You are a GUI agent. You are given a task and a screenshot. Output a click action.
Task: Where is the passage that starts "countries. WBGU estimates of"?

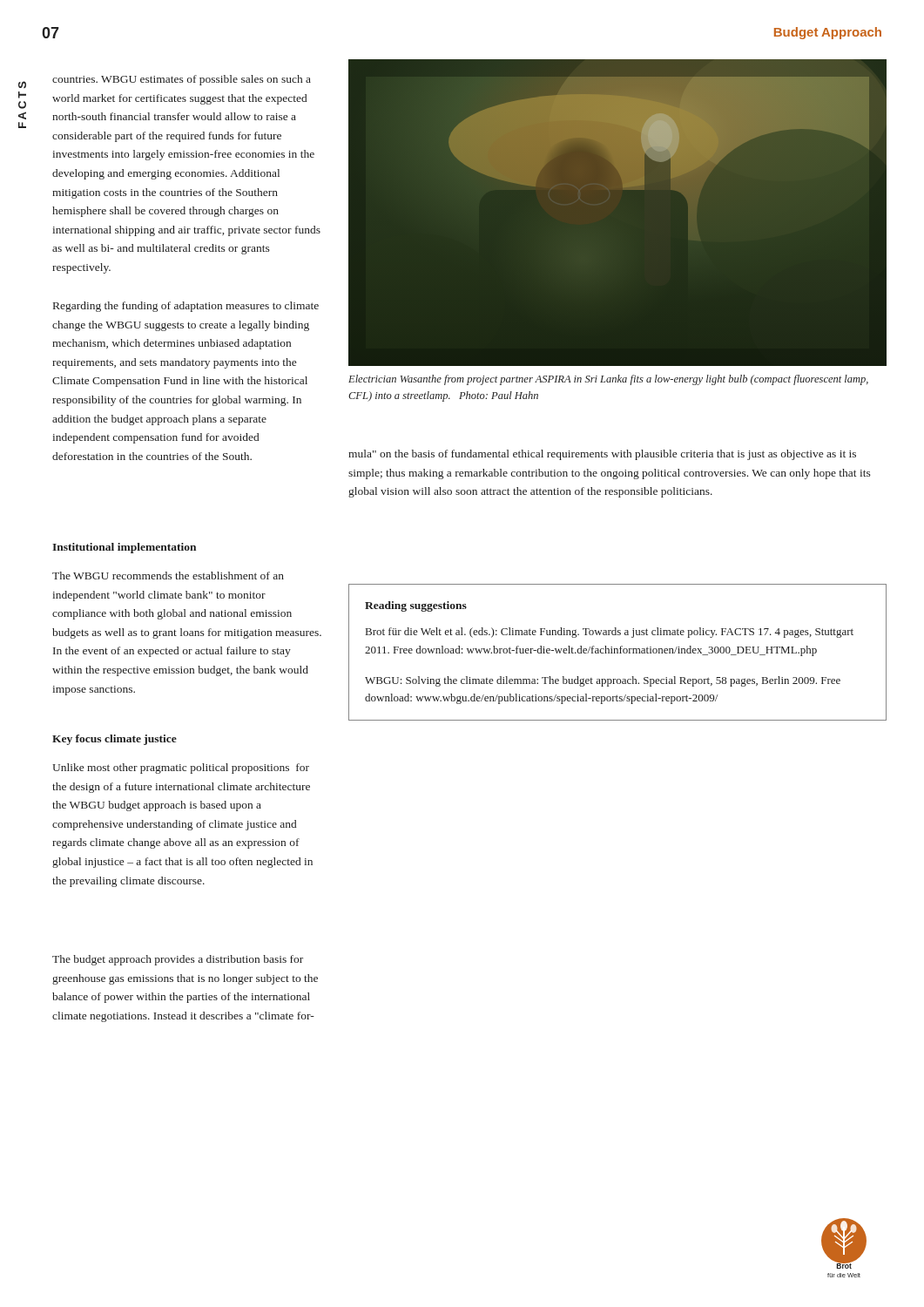[186, 173]
